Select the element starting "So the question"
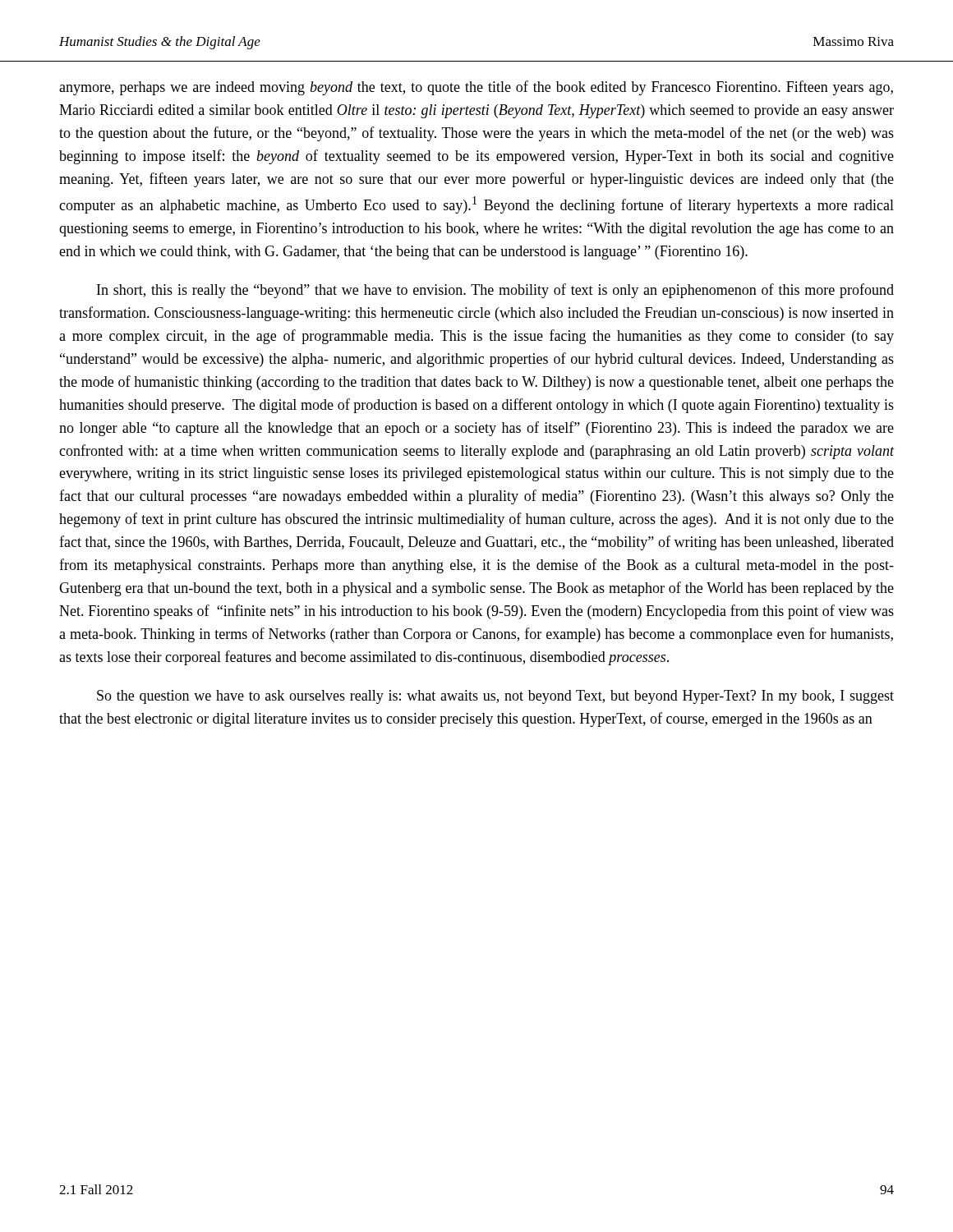This screenshot has width=953, height=1232. coord(476,707)
